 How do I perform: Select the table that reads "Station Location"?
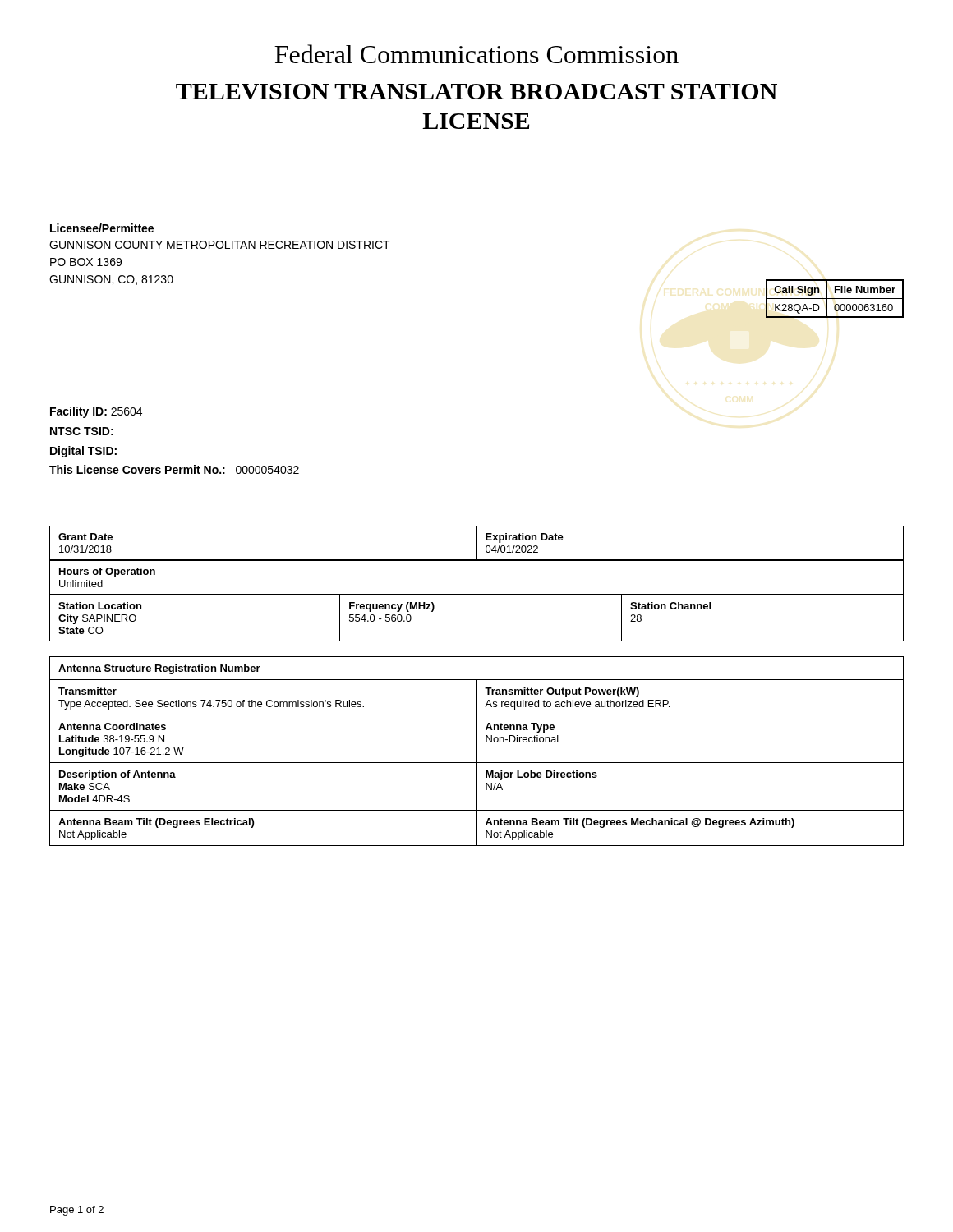coord(476,618)
